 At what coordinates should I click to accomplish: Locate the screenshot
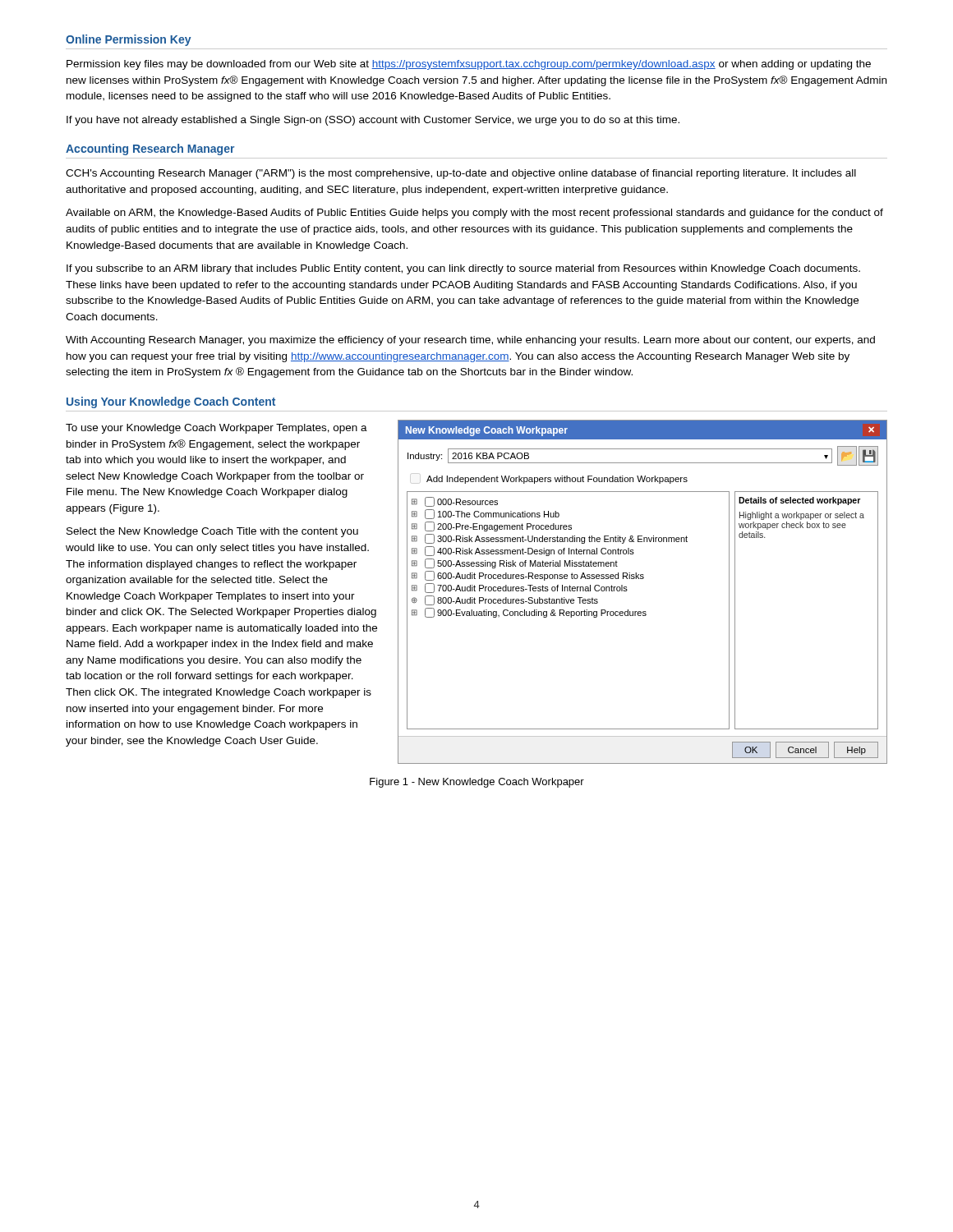642,592
